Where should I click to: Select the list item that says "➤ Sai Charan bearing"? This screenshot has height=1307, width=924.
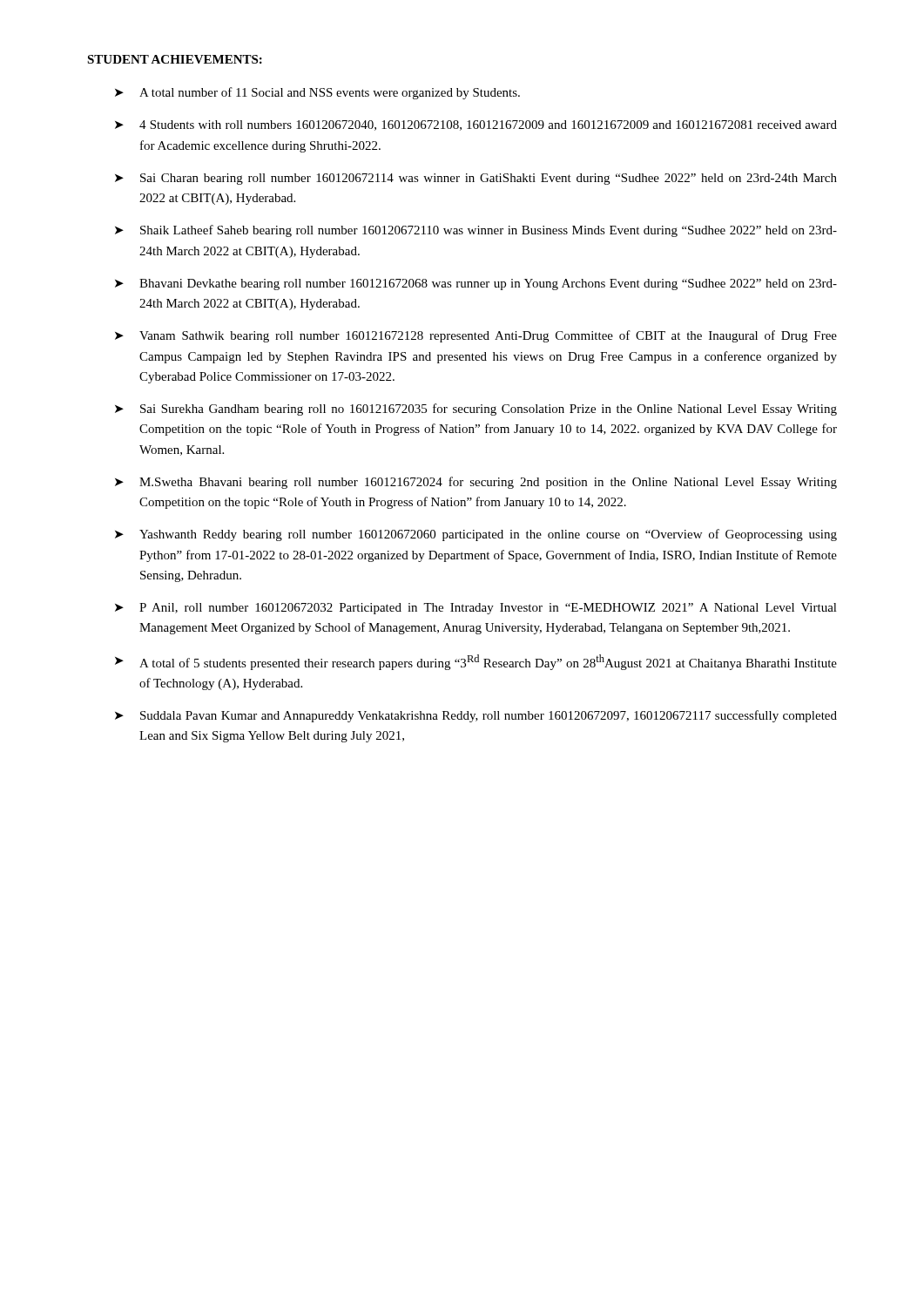click(475, 188)
